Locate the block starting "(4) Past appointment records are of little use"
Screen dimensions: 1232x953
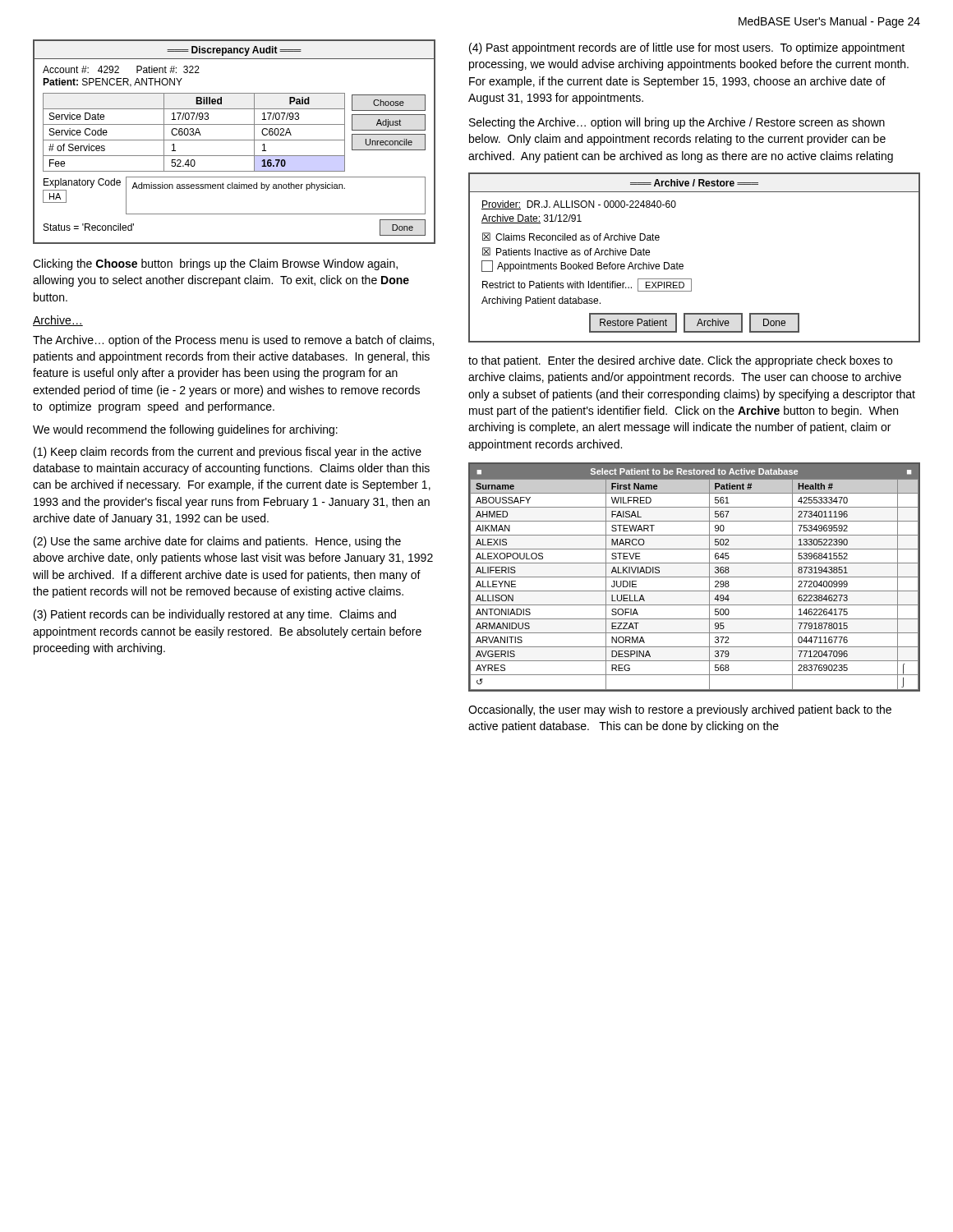click(x=690, y=73)
